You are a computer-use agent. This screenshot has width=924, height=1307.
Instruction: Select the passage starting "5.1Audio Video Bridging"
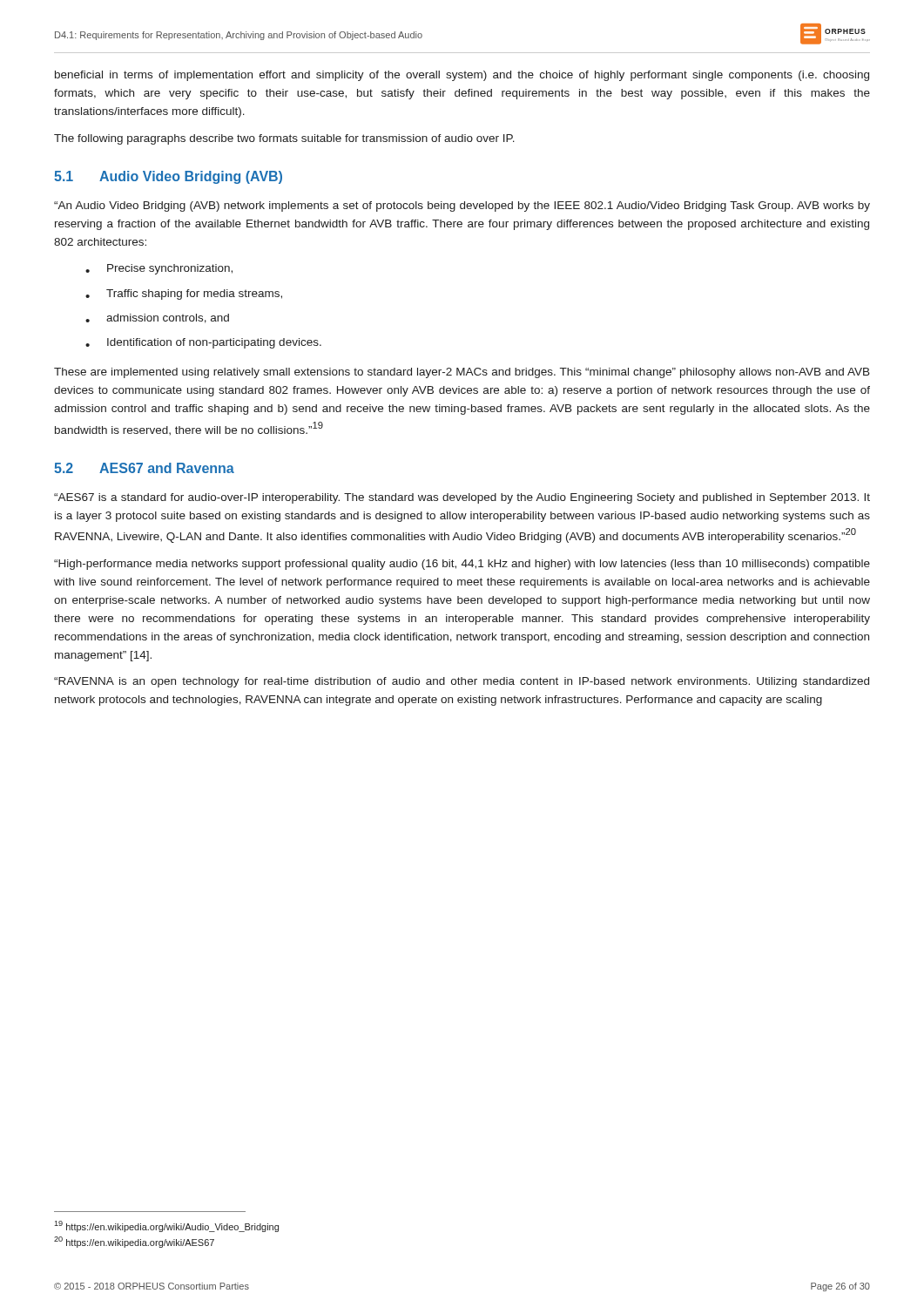pos(168,177)
